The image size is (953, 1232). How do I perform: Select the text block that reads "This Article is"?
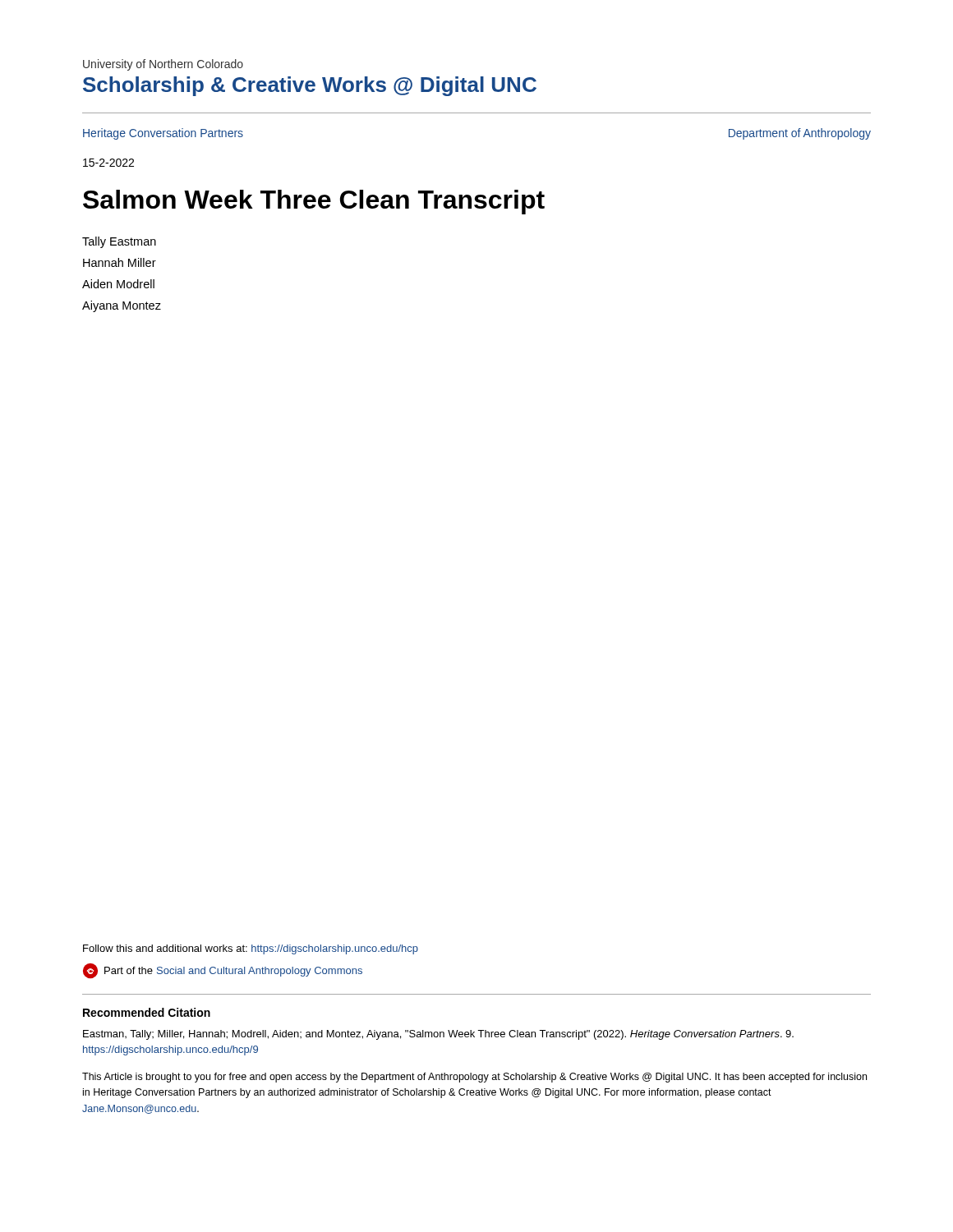tap(475, 1093)
